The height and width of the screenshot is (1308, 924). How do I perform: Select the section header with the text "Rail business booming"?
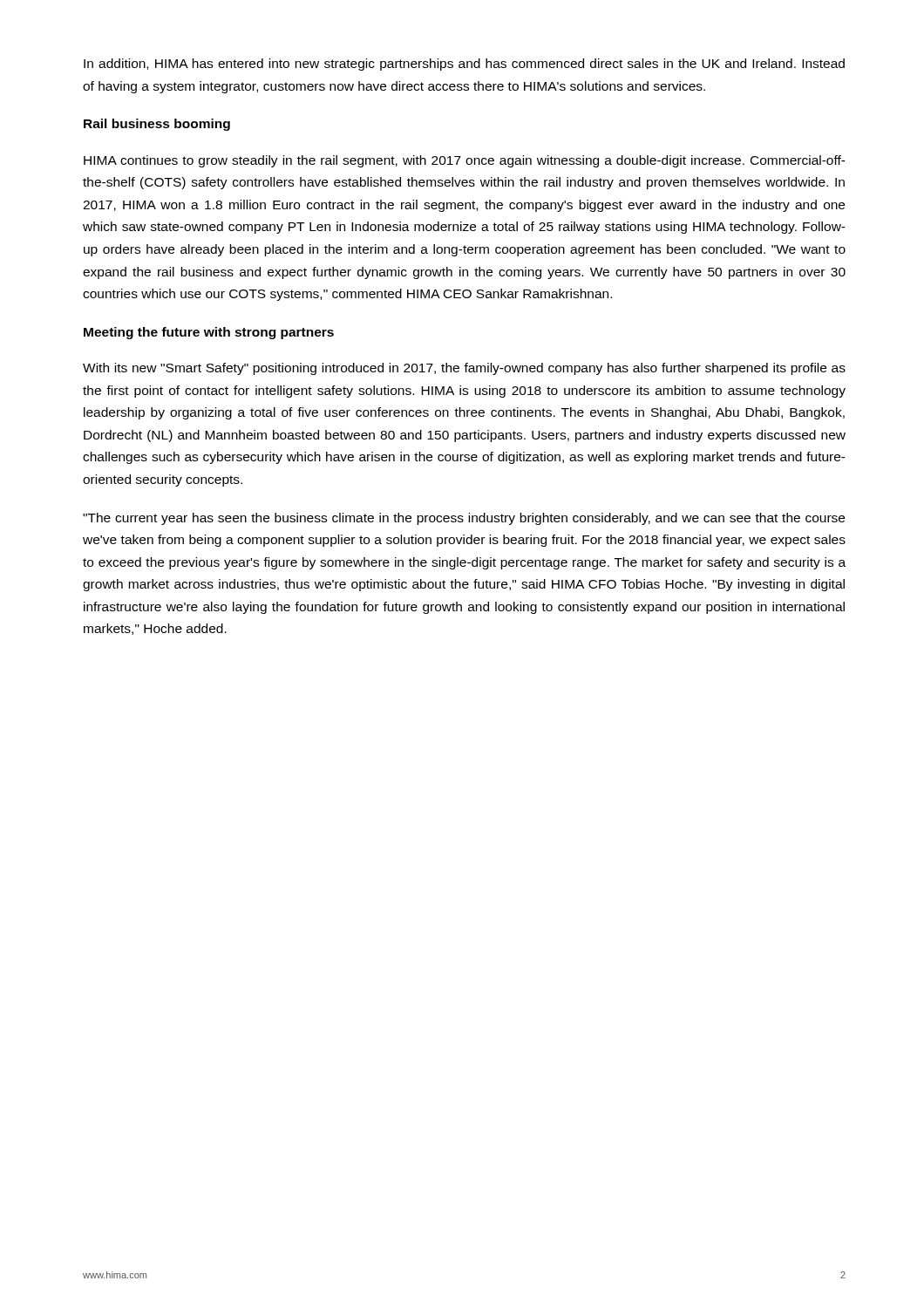pos(157,125)
